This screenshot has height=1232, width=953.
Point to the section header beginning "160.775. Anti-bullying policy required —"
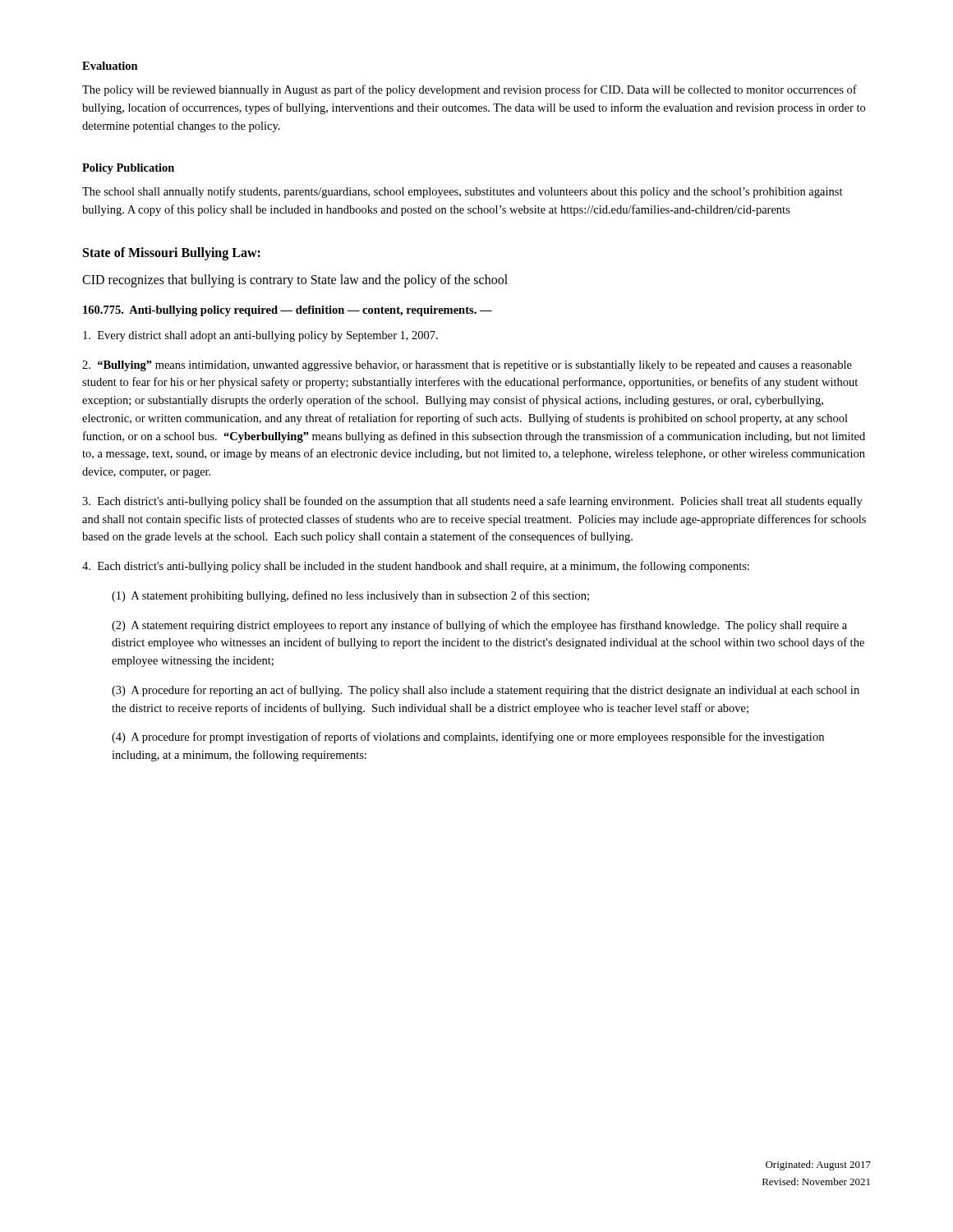click(x=287, y=309)
